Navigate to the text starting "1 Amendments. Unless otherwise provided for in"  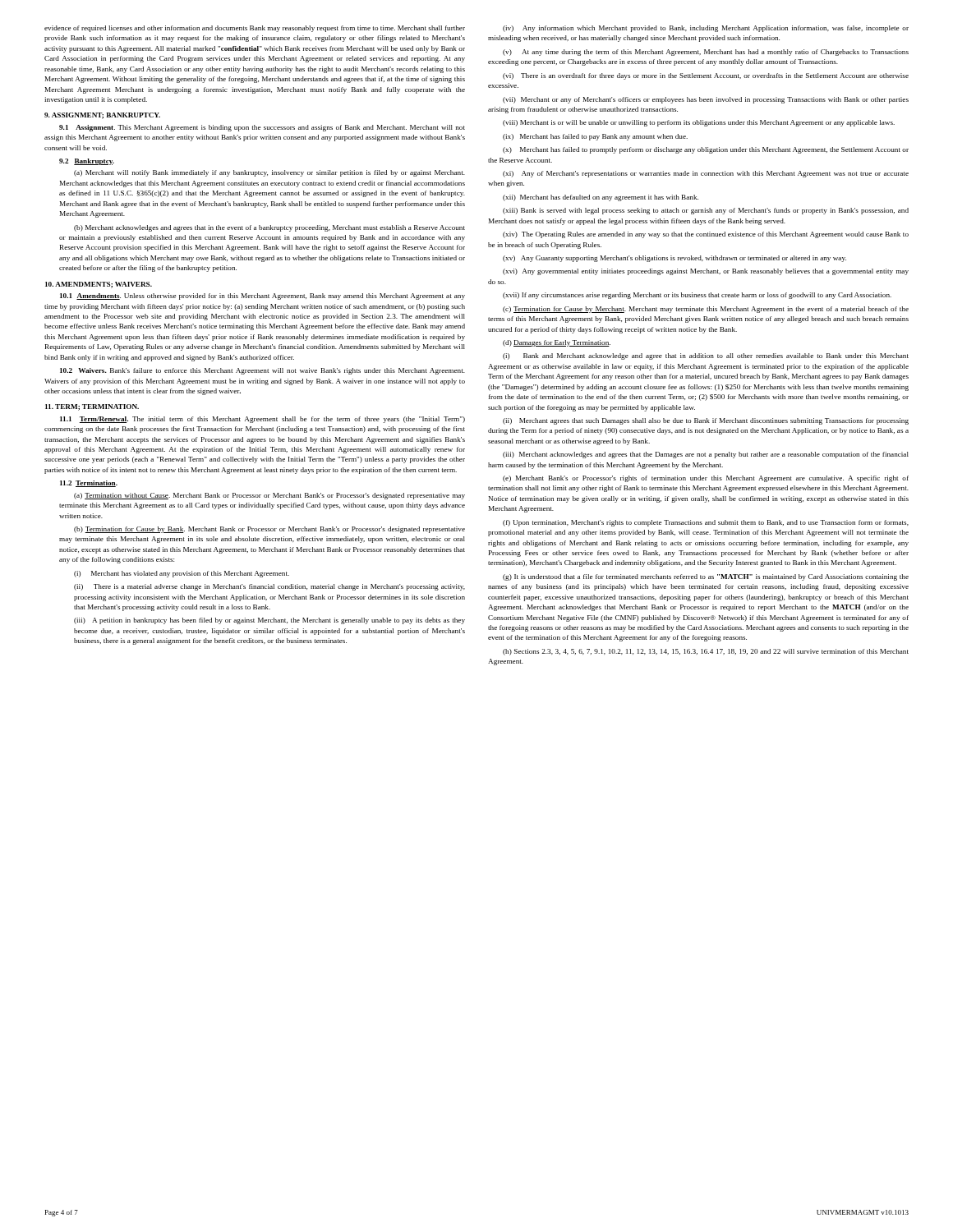click(255, 344)
